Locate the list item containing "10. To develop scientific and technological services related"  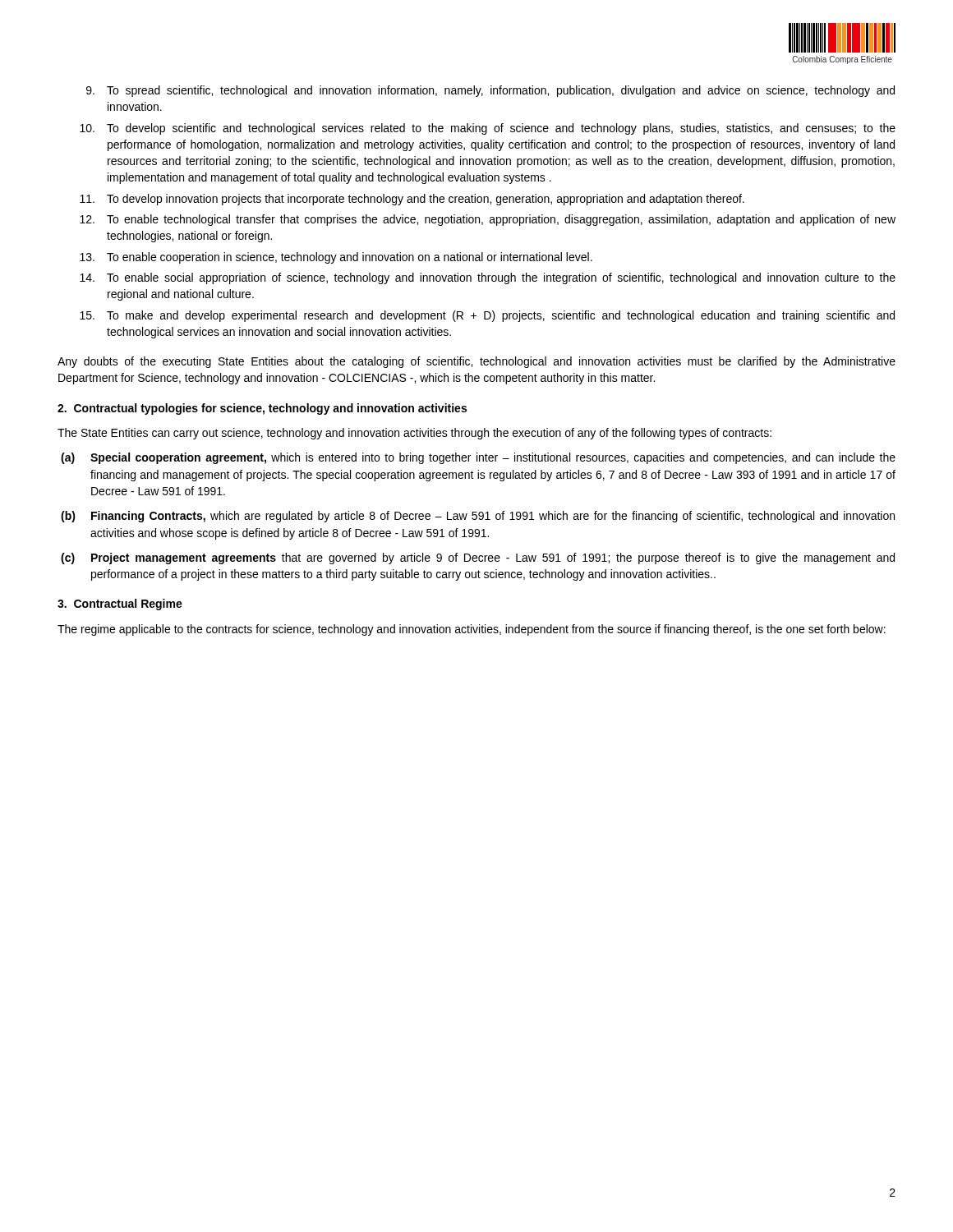(x=476, y=153)
